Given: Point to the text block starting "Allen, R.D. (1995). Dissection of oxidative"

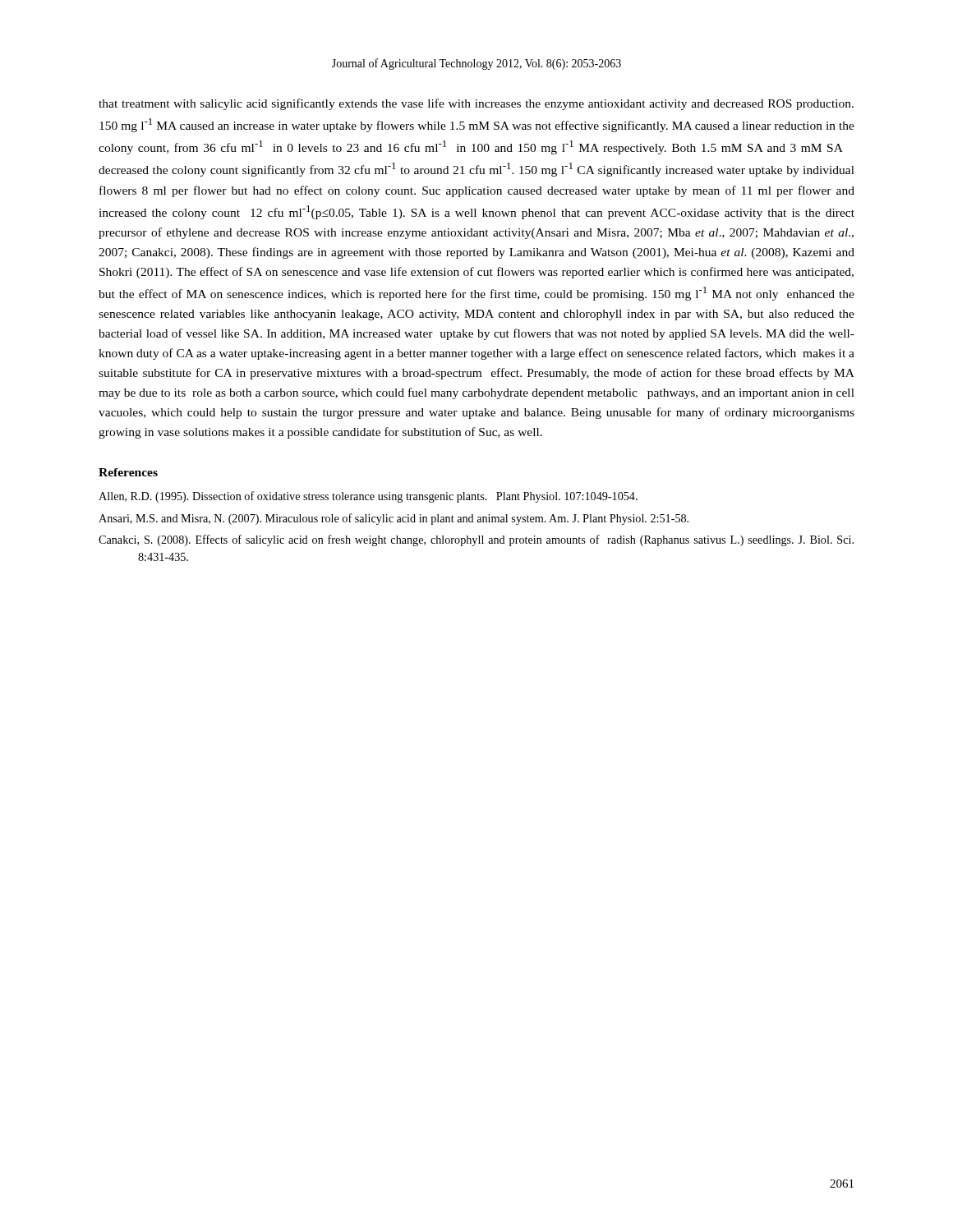Looking at the screenshot, I should 368,496.
